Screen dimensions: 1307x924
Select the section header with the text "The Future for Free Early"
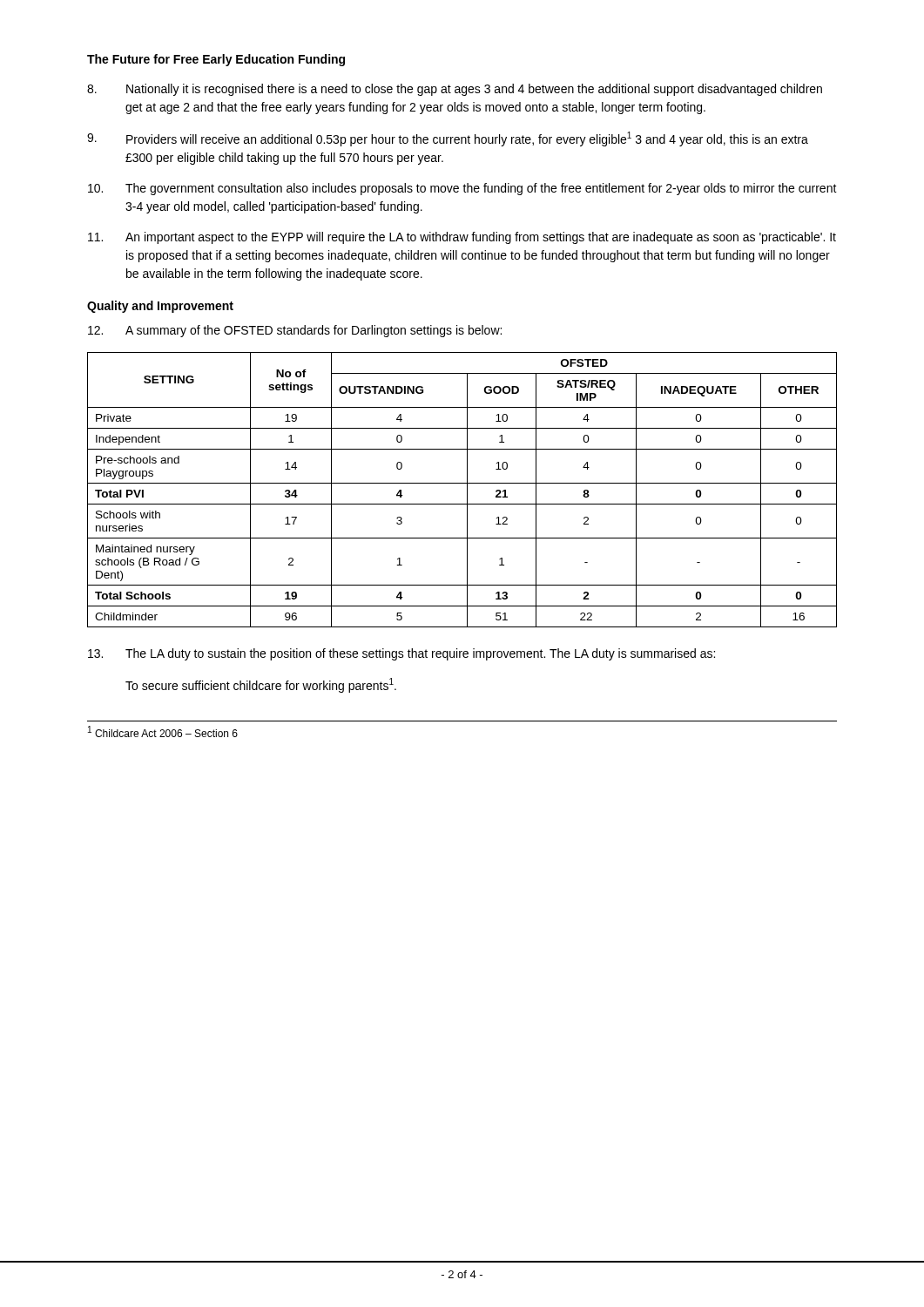click(216, 59)
